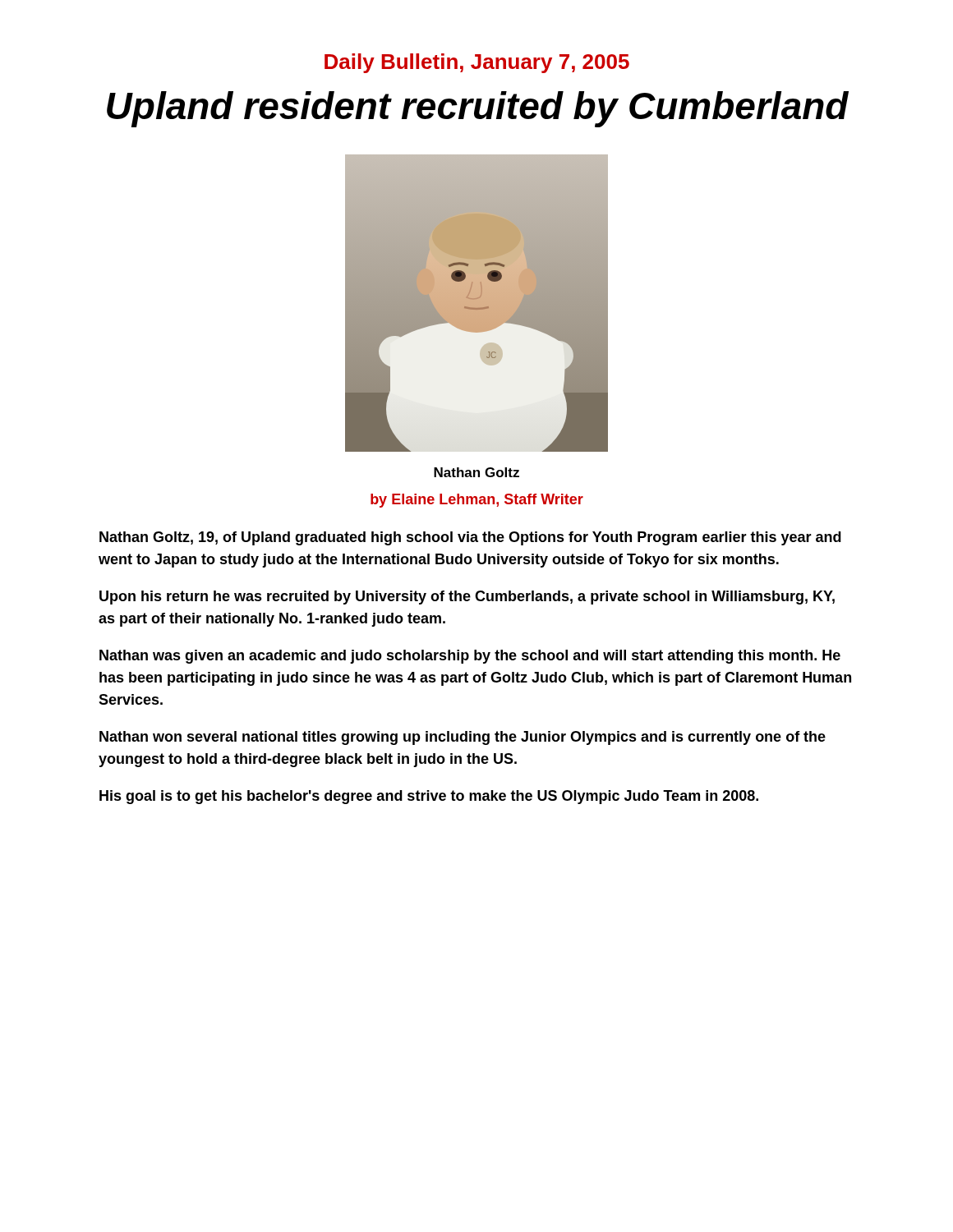
Task: Select the text block that reads "Nathan Goltz, 19, of Upland graduated"
Action: click(470, 548)
